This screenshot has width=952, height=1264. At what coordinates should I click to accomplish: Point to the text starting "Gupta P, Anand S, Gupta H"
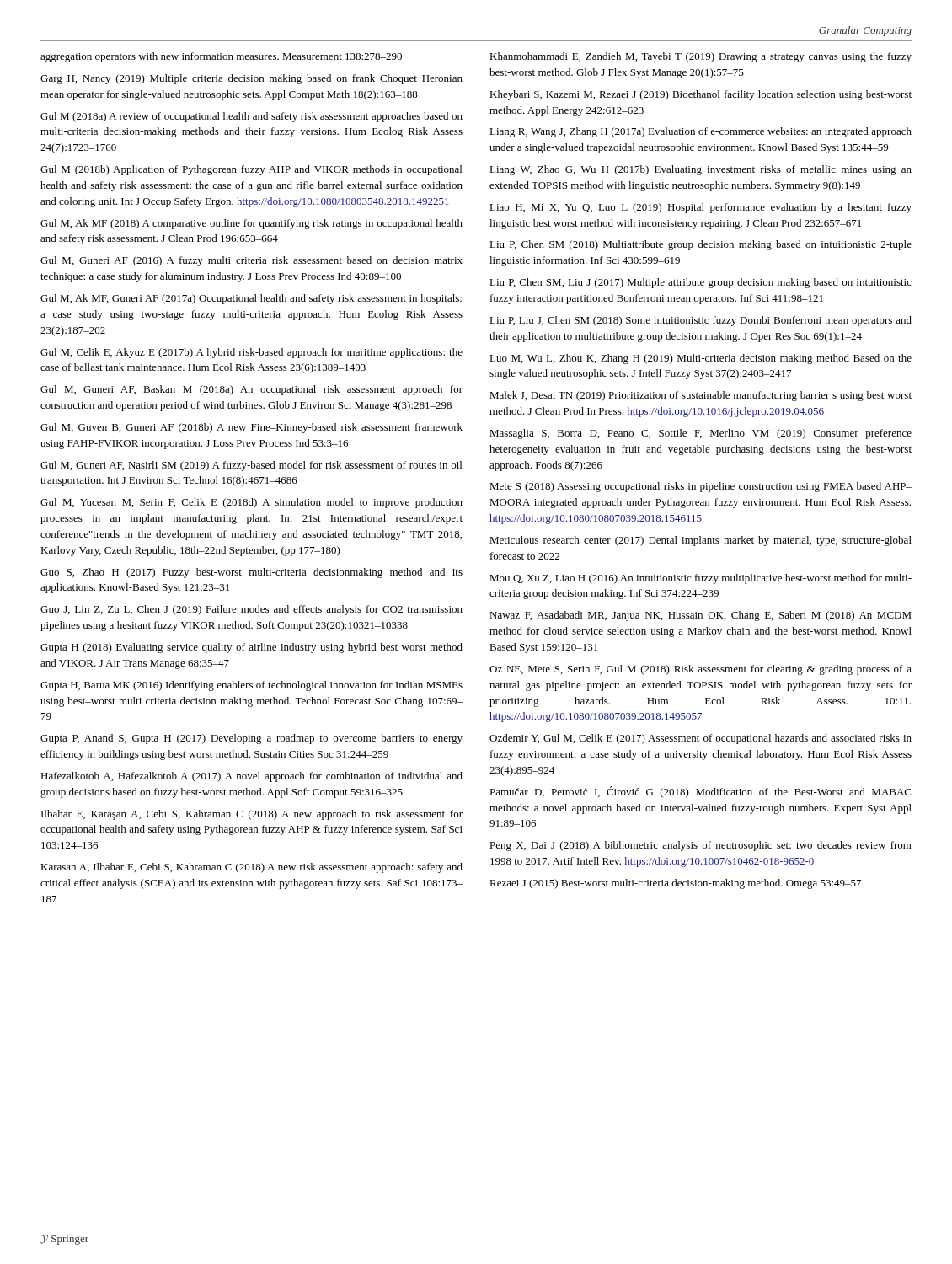click(x=251, y=746)
